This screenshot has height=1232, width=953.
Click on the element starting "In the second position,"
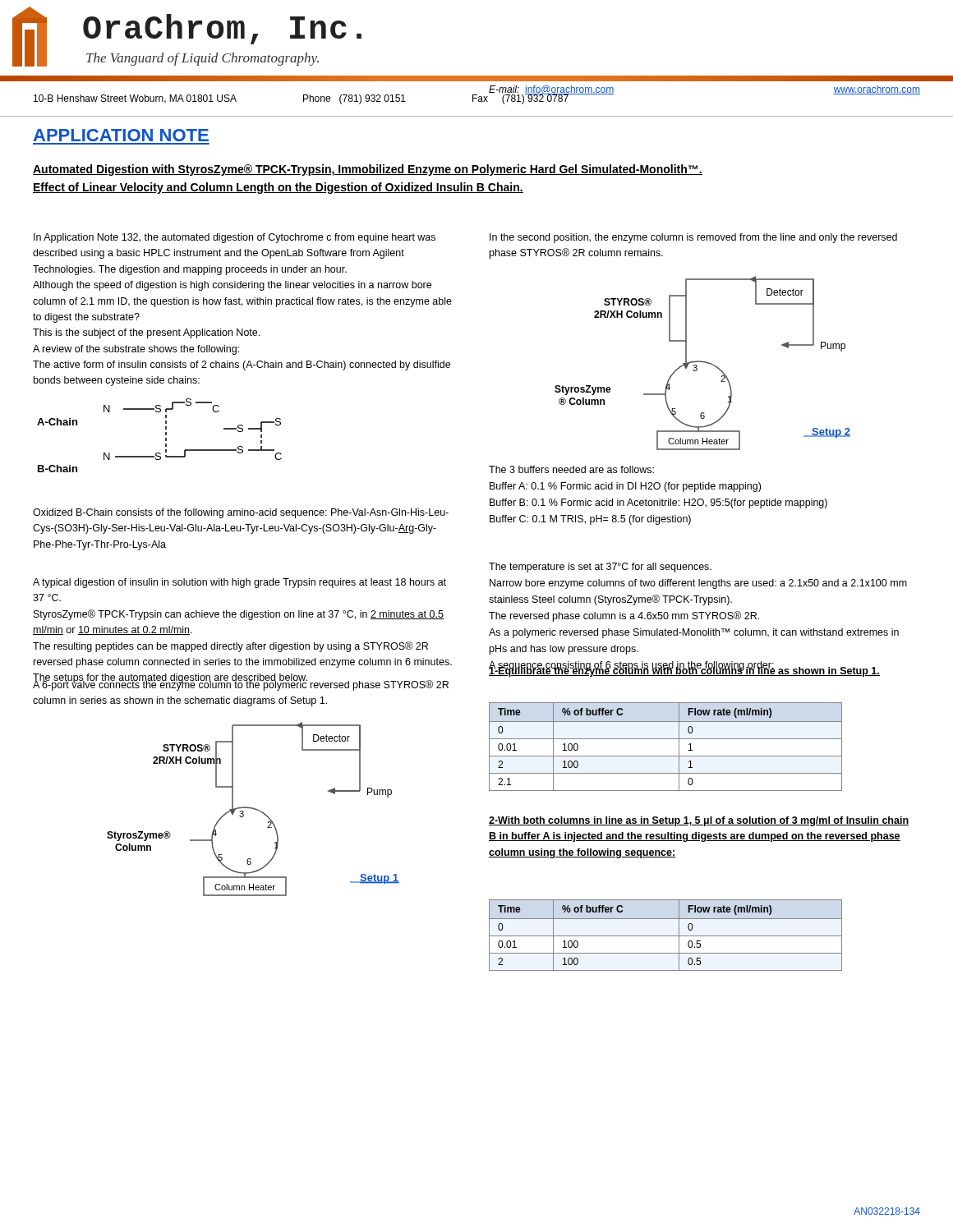pyautogui.click(x=693, y=245)
